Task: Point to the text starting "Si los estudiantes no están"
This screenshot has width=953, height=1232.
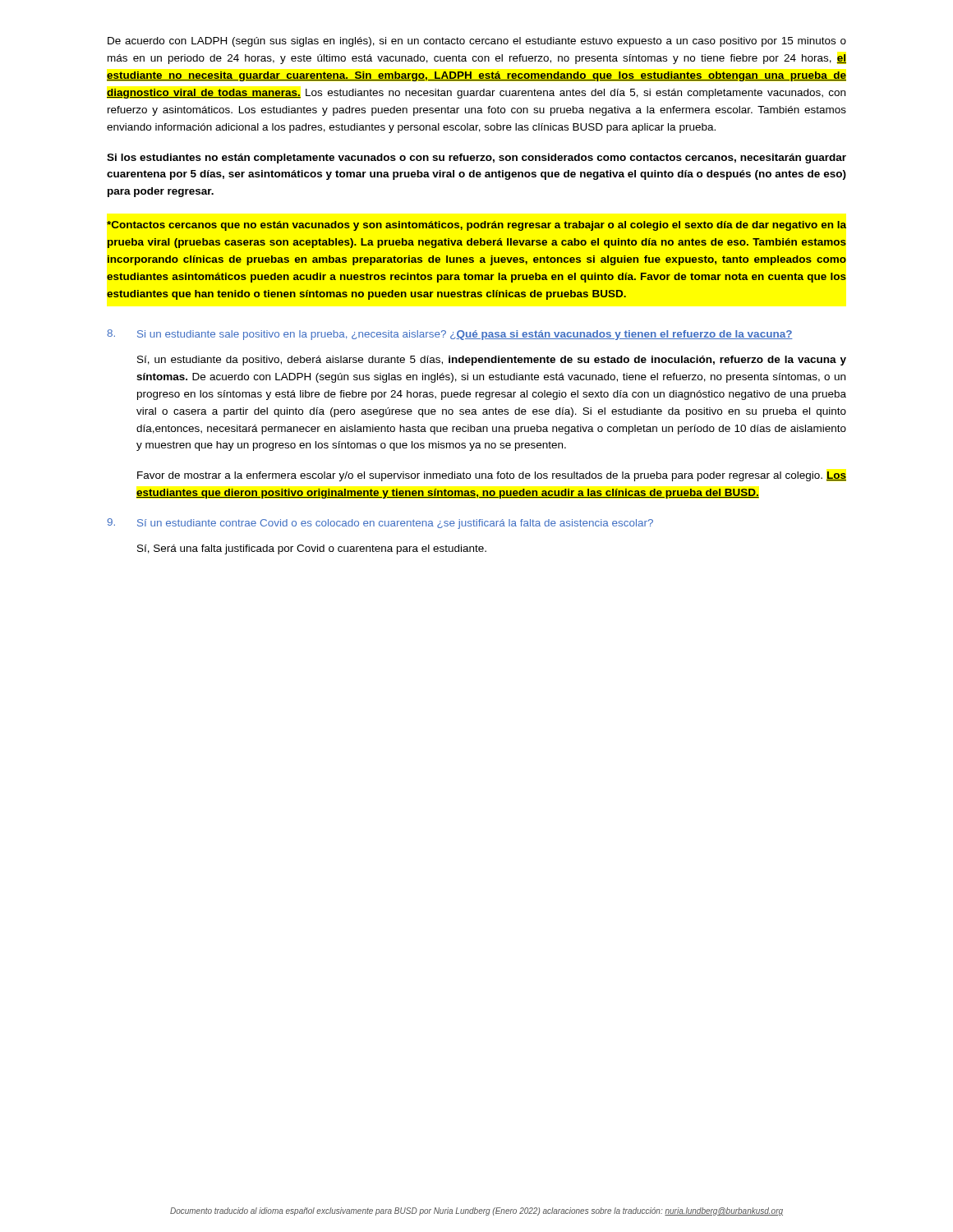Action: [476, 174]
